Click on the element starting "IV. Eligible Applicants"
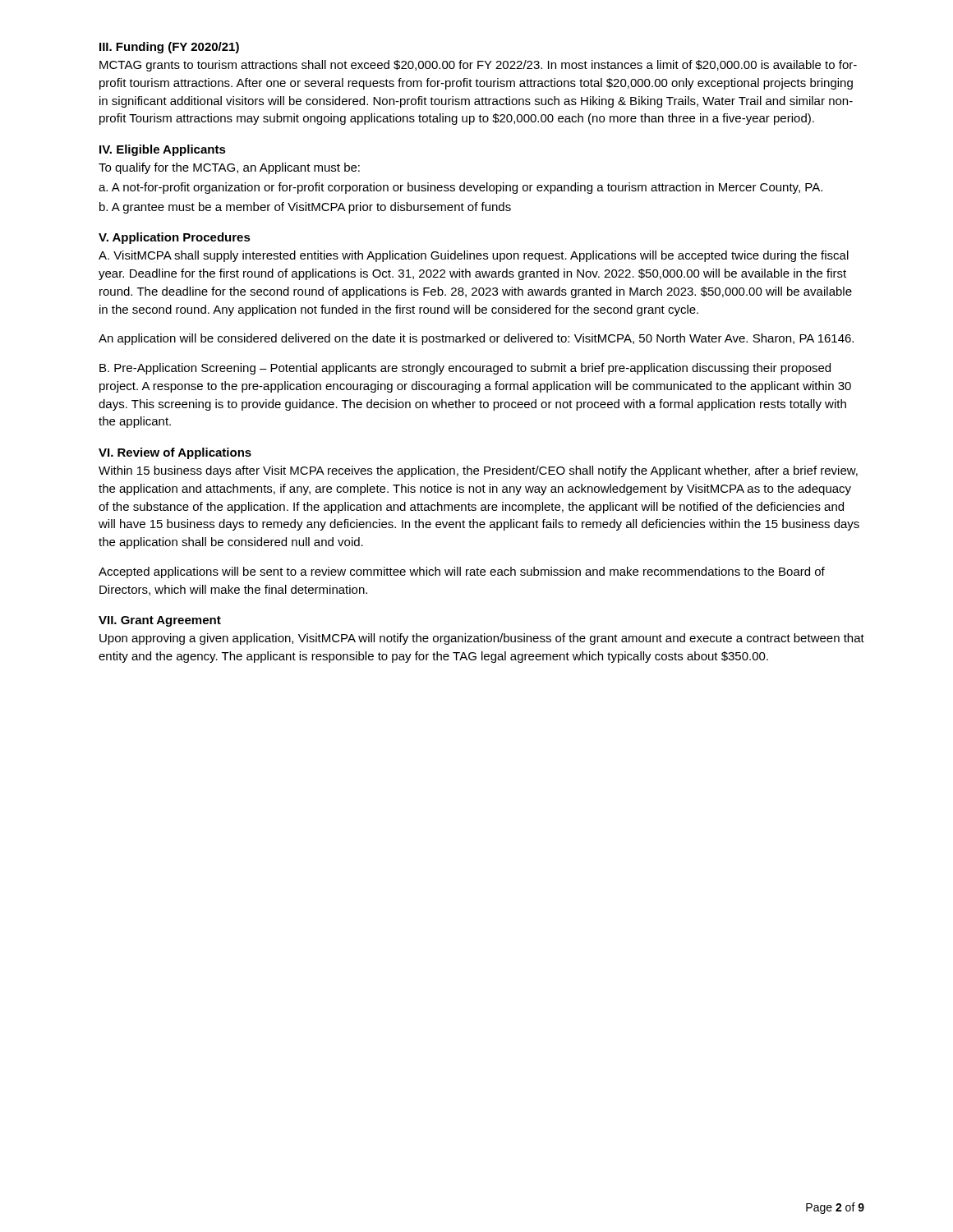This screenshot has width=953, height=1232. pyautogui.click(x=162, y=149)
